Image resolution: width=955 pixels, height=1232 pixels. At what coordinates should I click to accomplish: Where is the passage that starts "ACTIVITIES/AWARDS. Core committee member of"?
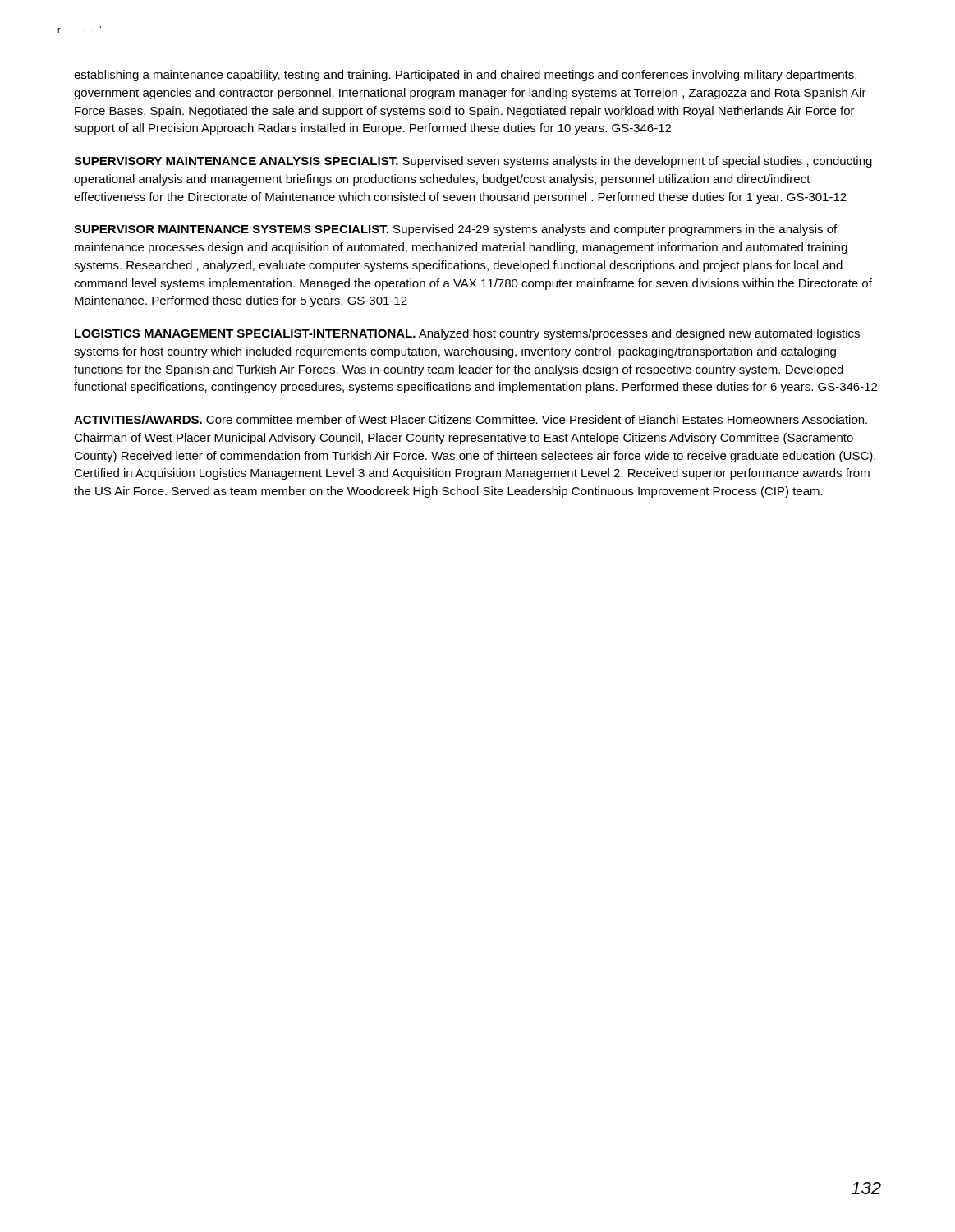[x=475, y=455]
